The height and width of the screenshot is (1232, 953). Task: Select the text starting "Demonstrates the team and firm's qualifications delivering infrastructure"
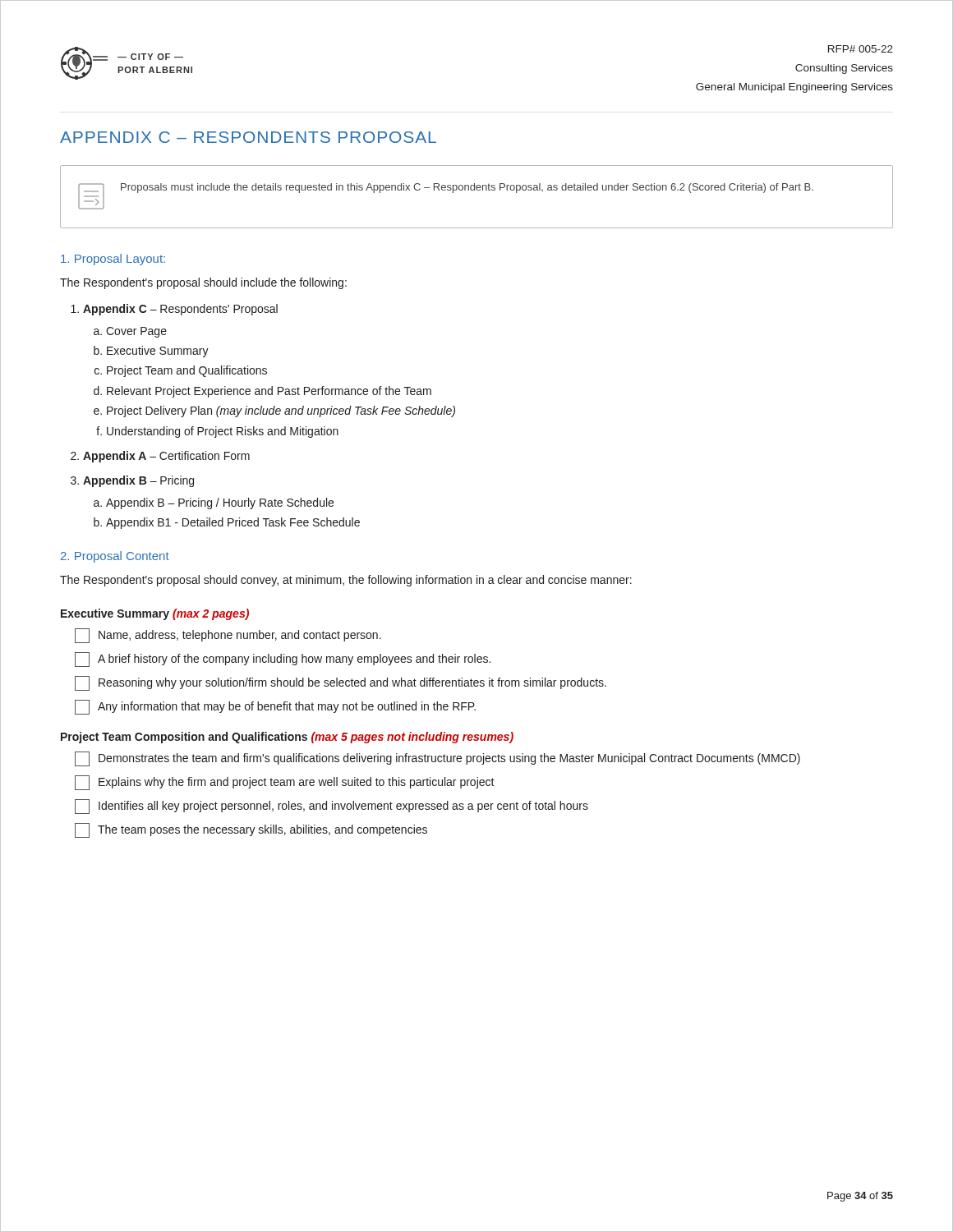(438, 758)
